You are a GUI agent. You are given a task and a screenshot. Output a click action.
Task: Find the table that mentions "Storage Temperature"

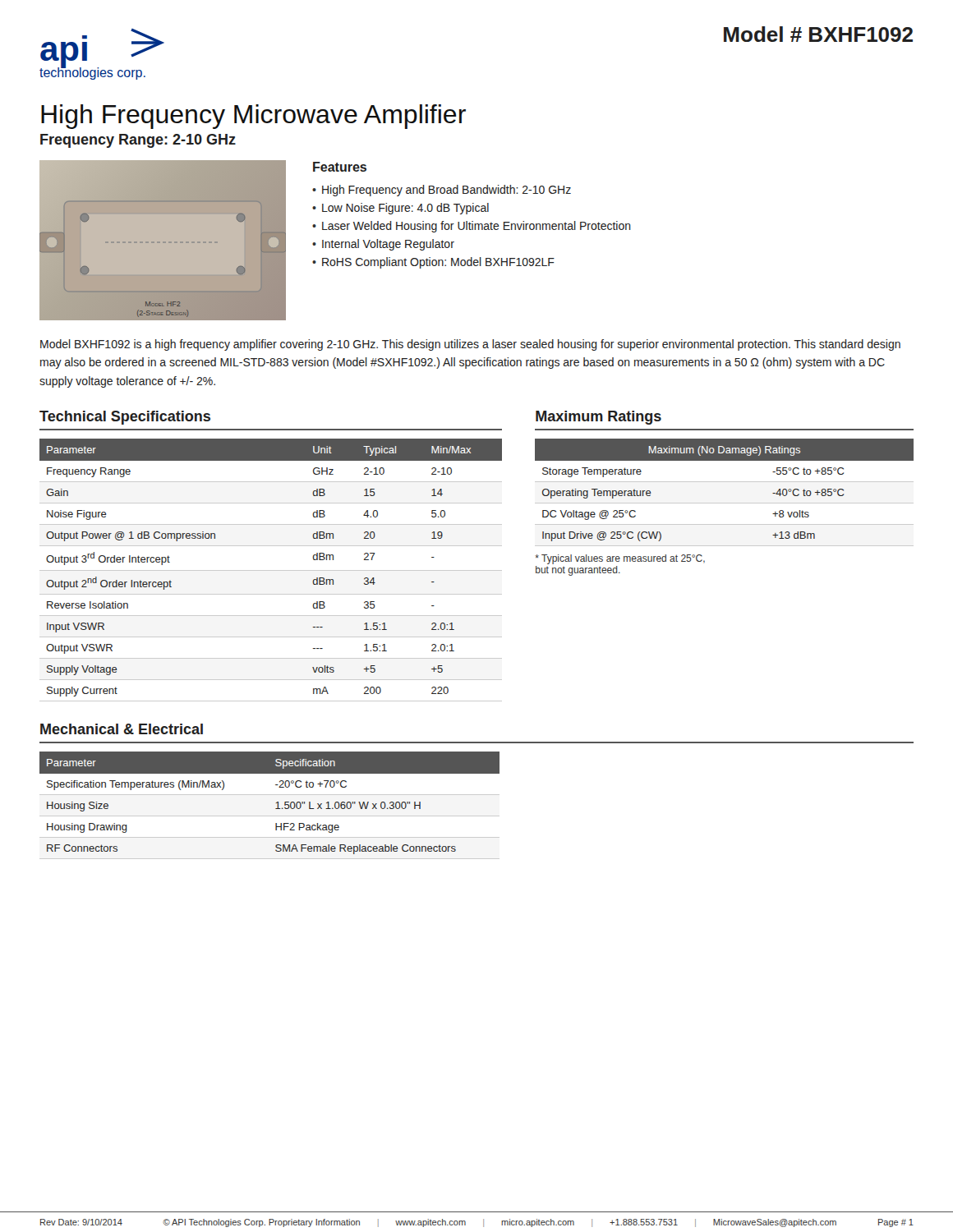(x=724, y=492)
